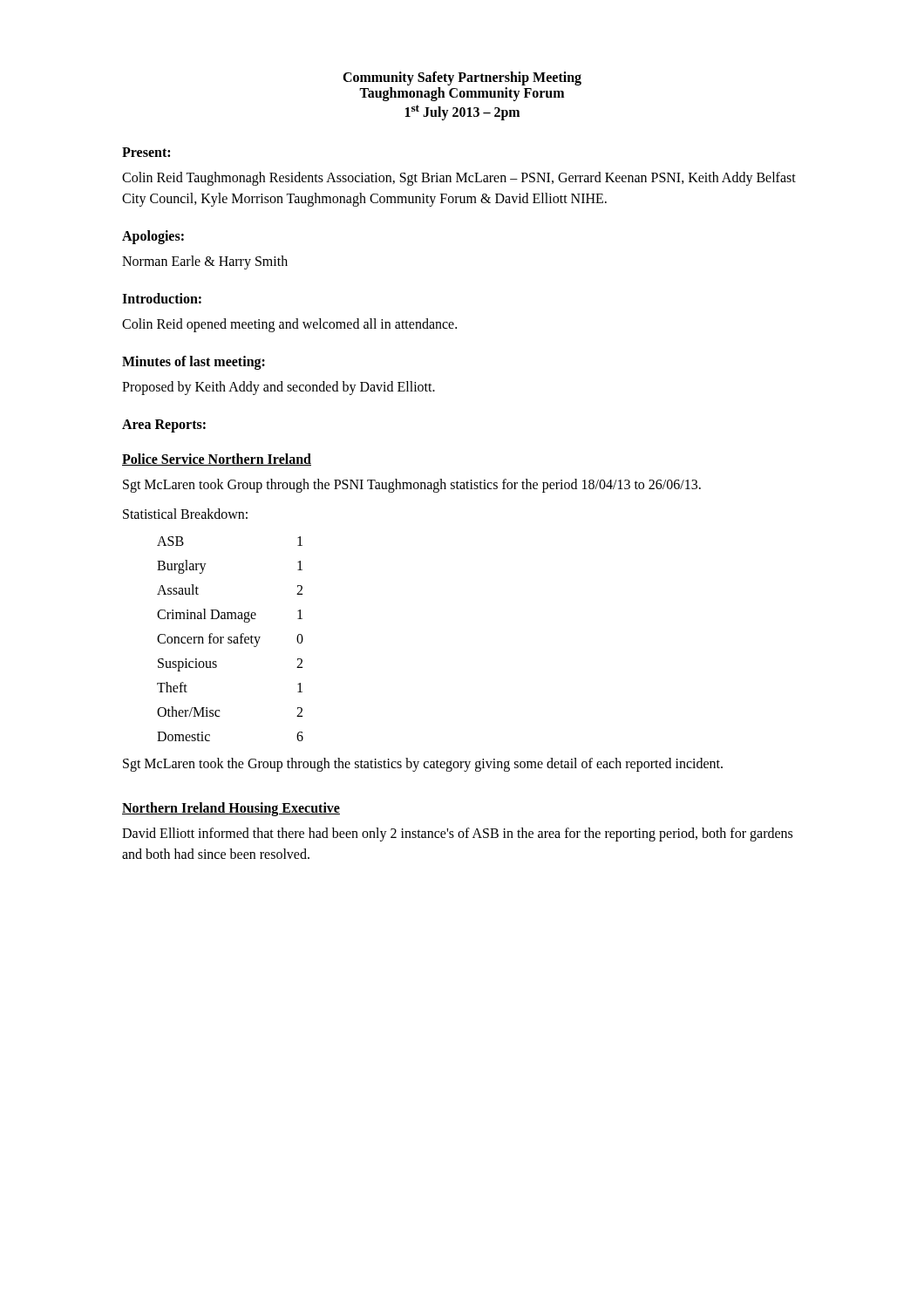924x1308 pixels.
Task: Point to the passage starting "Community Safety Partnership Meeting Taughmonagh Community"
Action: click(462, 95)
